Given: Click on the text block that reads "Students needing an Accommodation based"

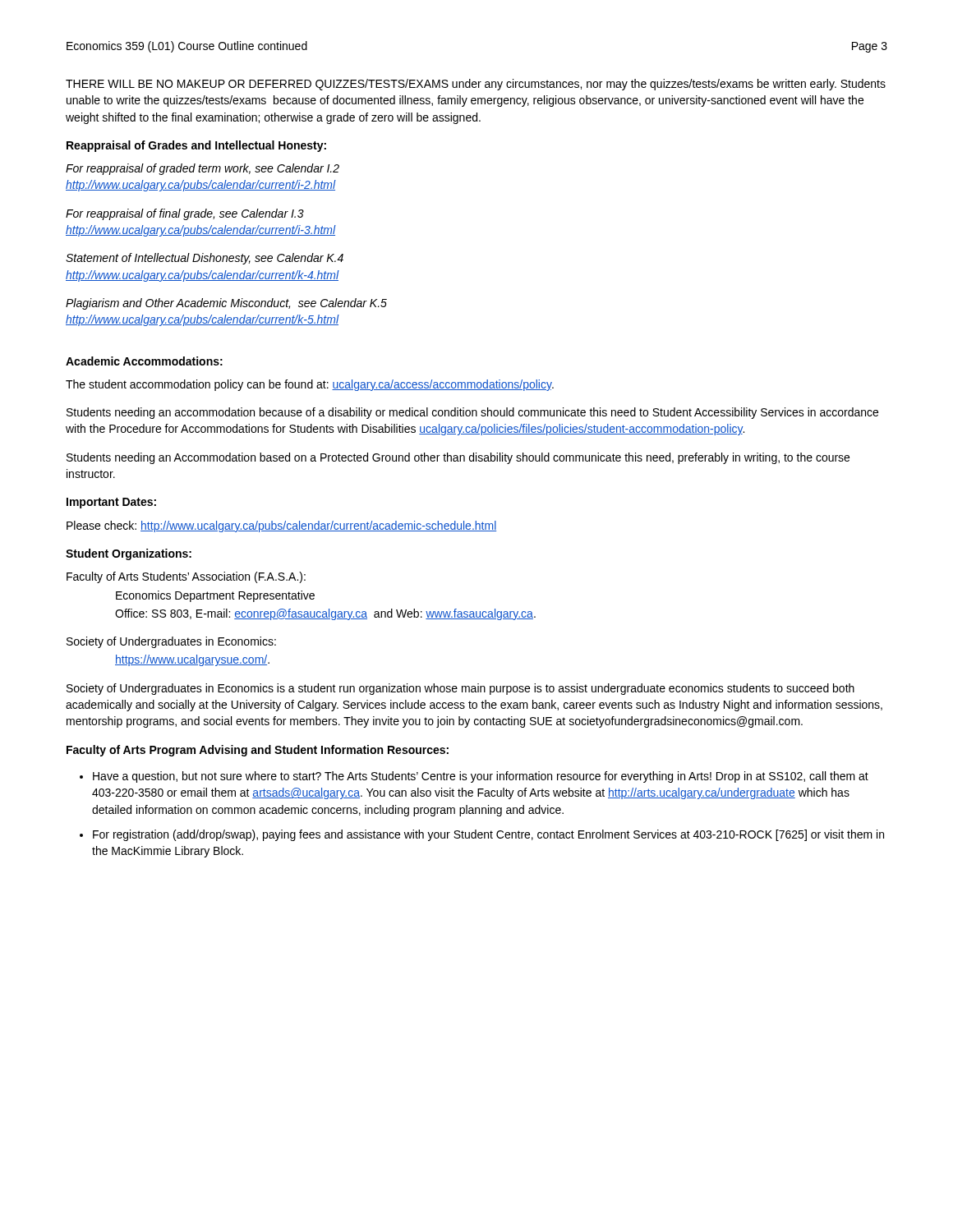Looking at the screenshot, I should pos(476,466).
